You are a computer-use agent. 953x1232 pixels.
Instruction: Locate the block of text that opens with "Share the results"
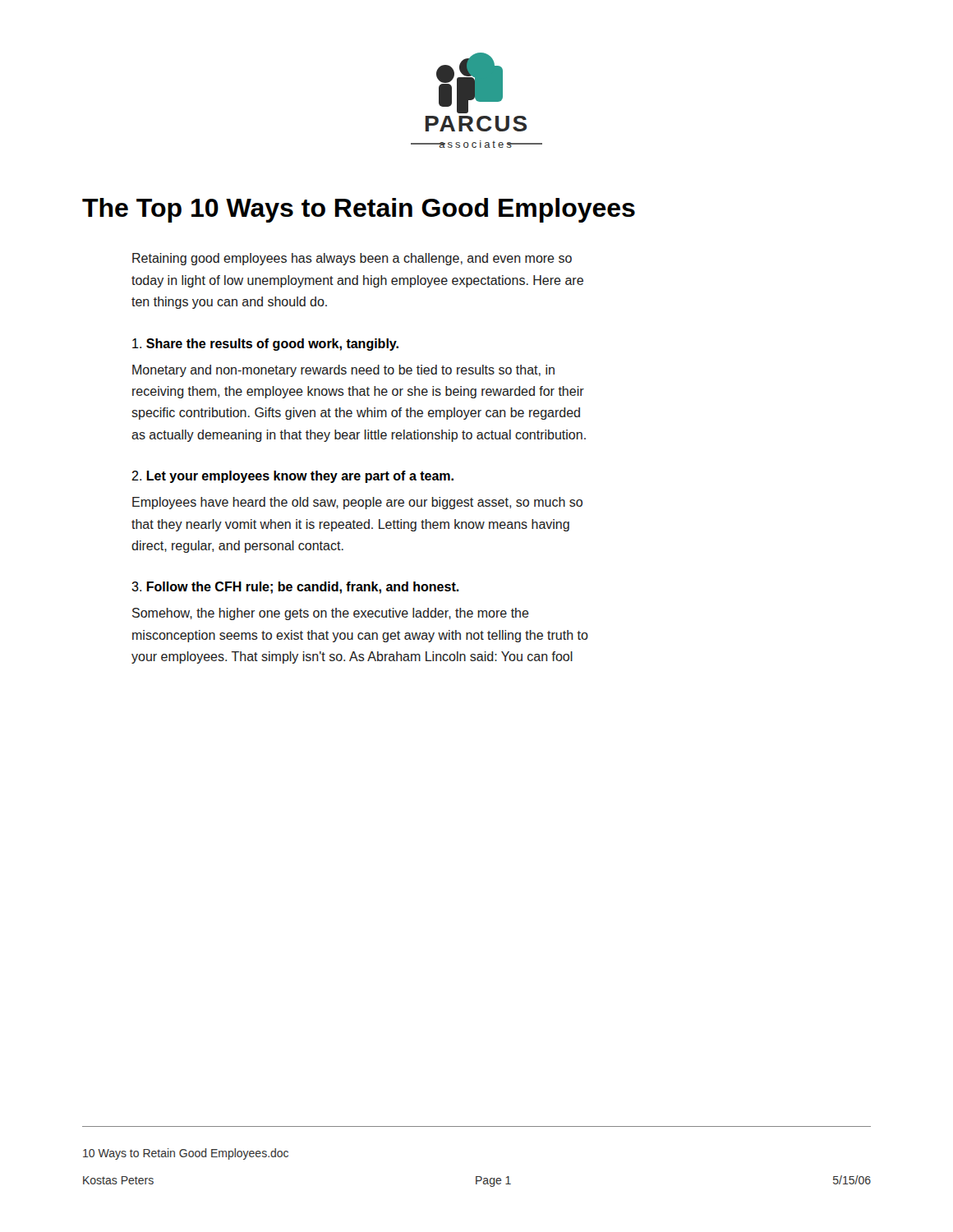tap(265, 343)
